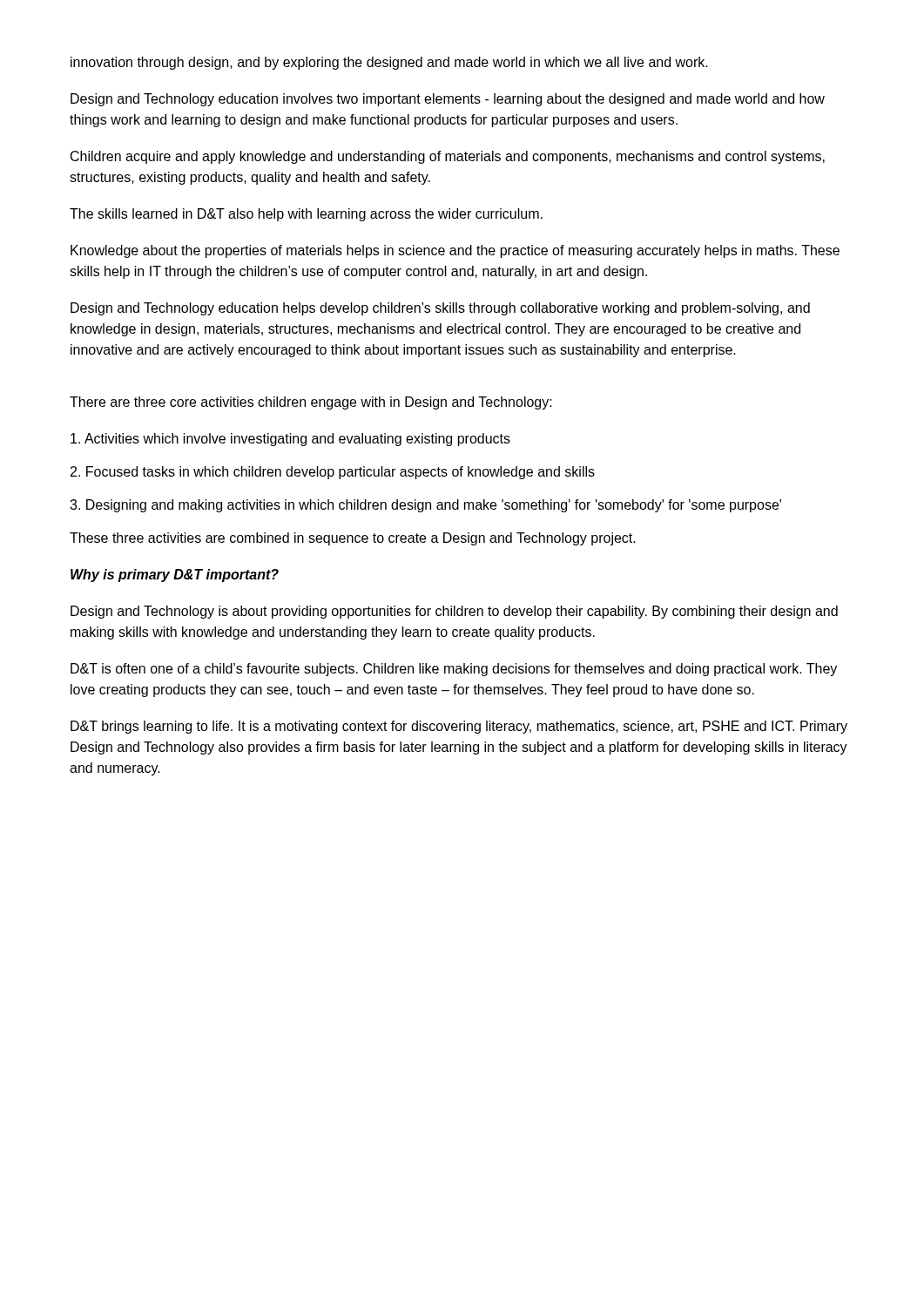Find the text block with the text "Design and Technology education helps develop children’s"
Viewport: 924px width, 1307px height.
point(440,329)
